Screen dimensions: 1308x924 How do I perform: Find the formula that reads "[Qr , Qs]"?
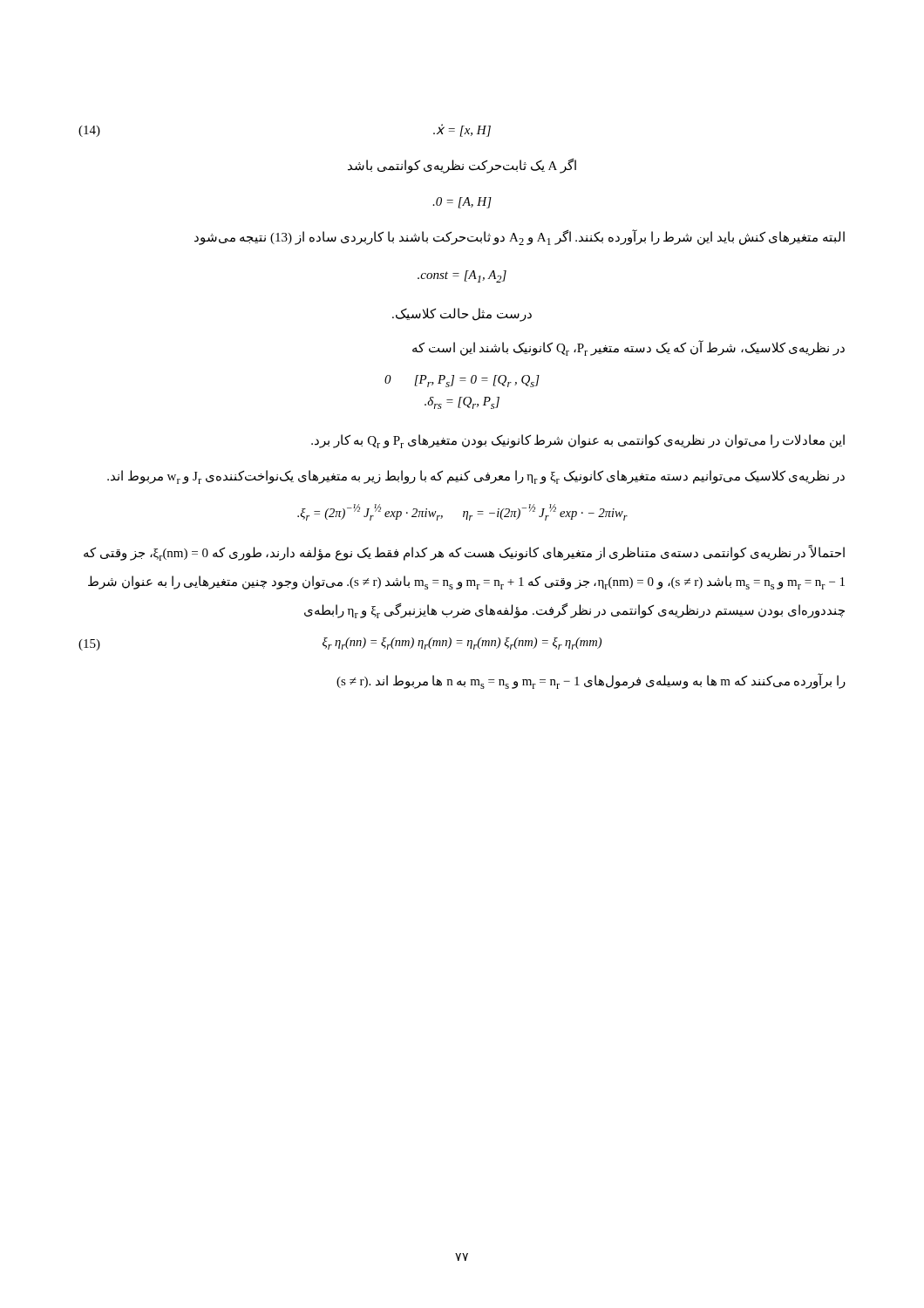coord(462,392)
